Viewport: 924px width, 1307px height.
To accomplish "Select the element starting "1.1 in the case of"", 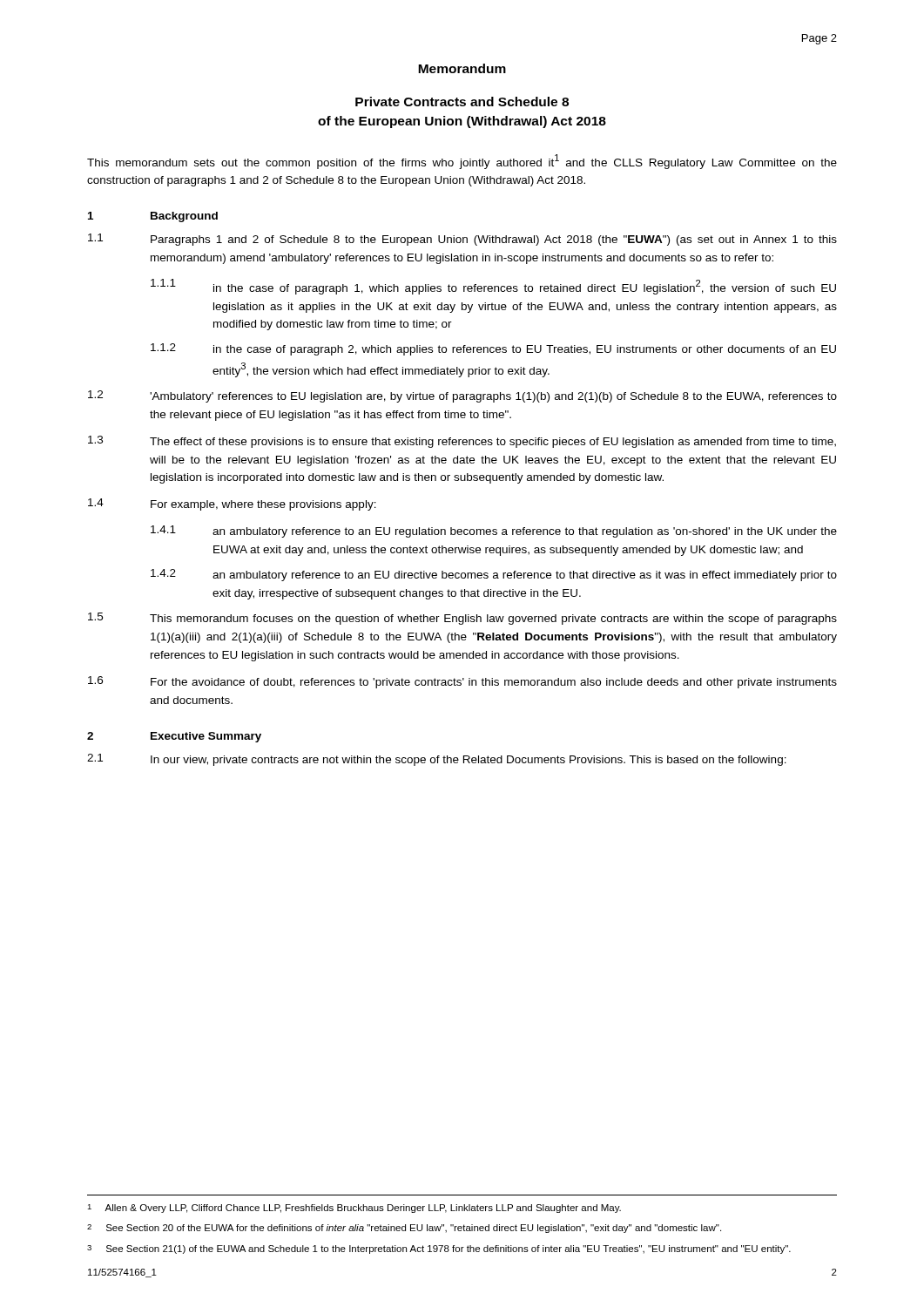I will 493,305.
